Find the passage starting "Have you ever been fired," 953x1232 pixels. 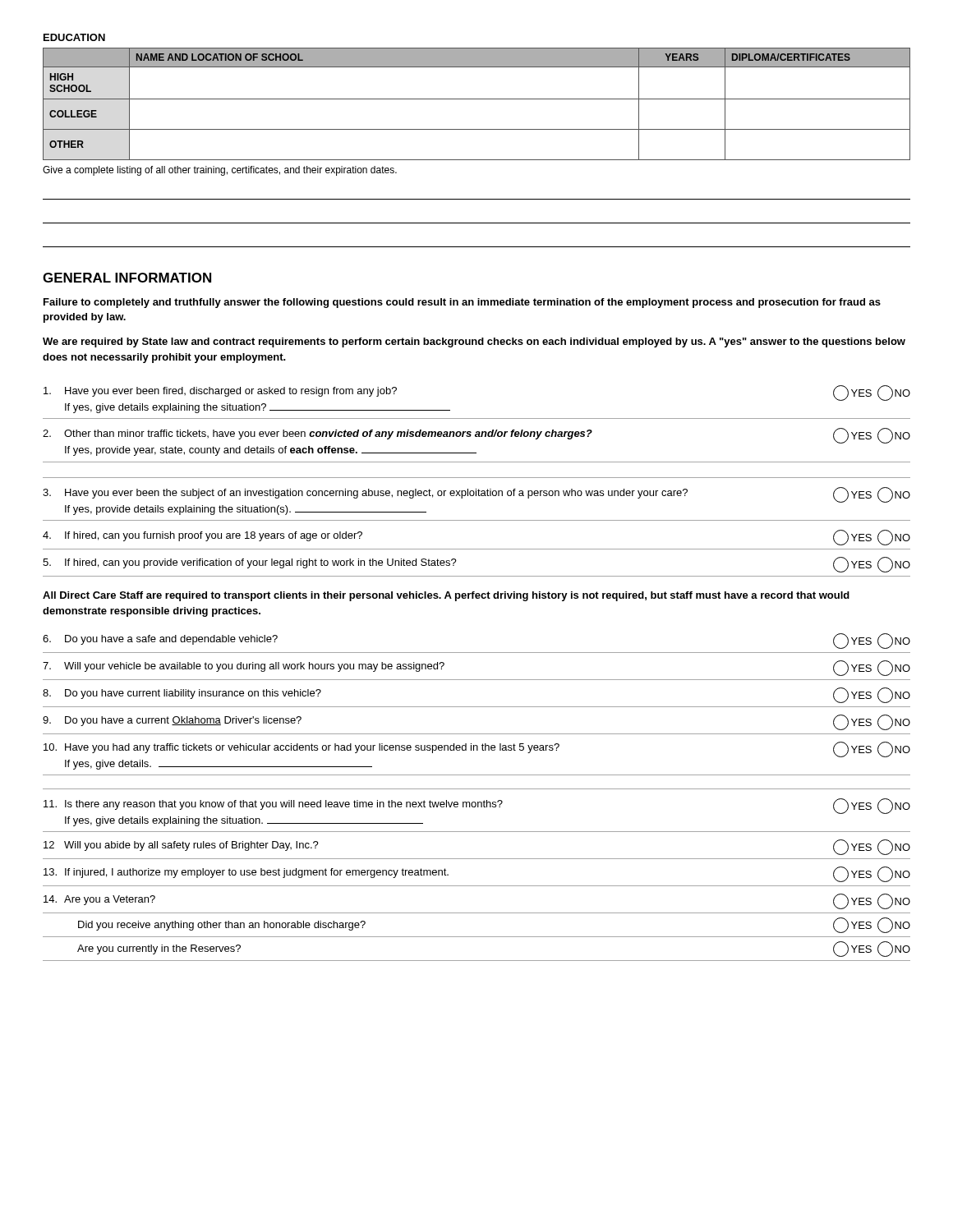click(226, 394)
